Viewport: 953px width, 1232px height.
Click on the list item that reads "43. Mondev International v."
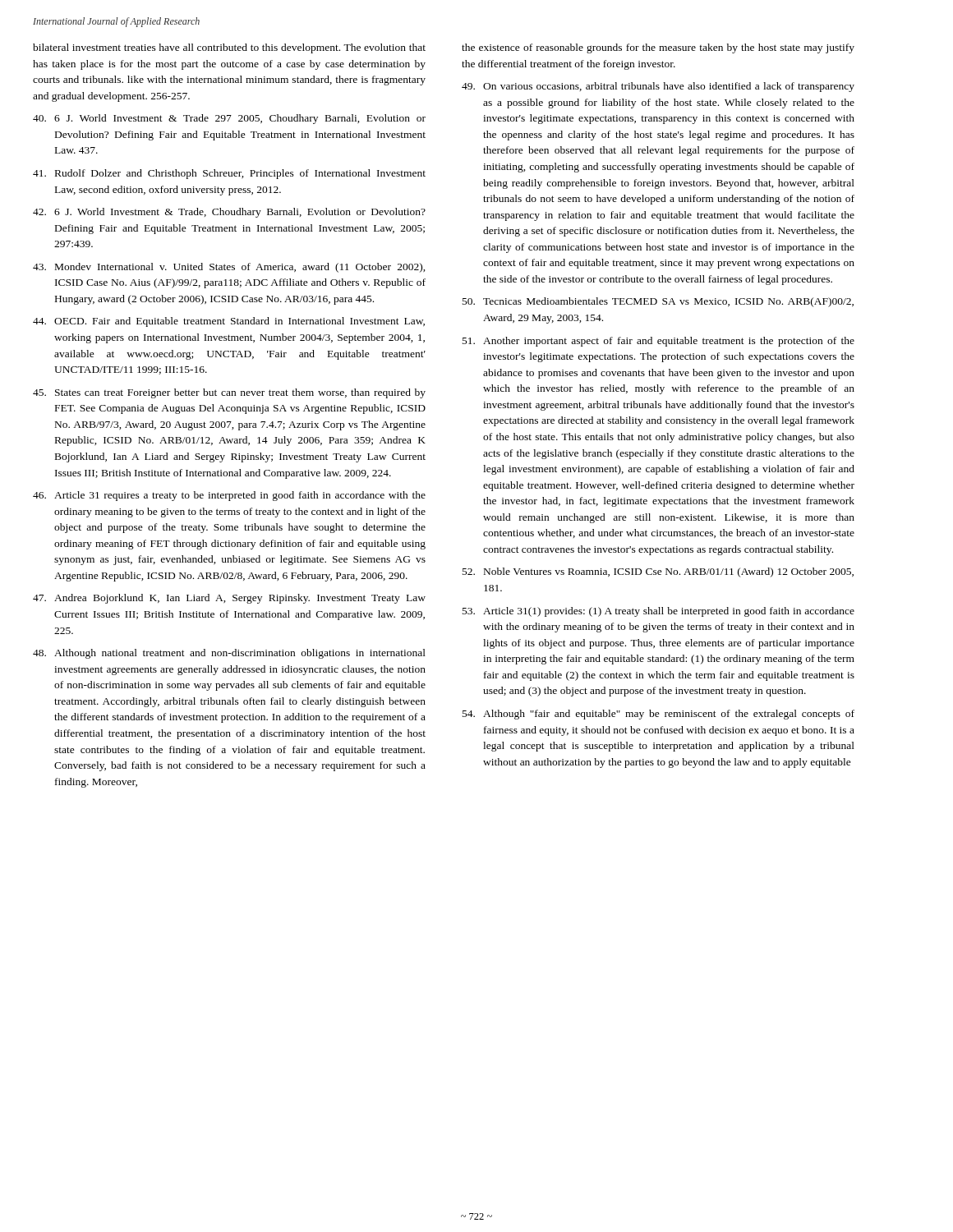(x=229, y=283)
